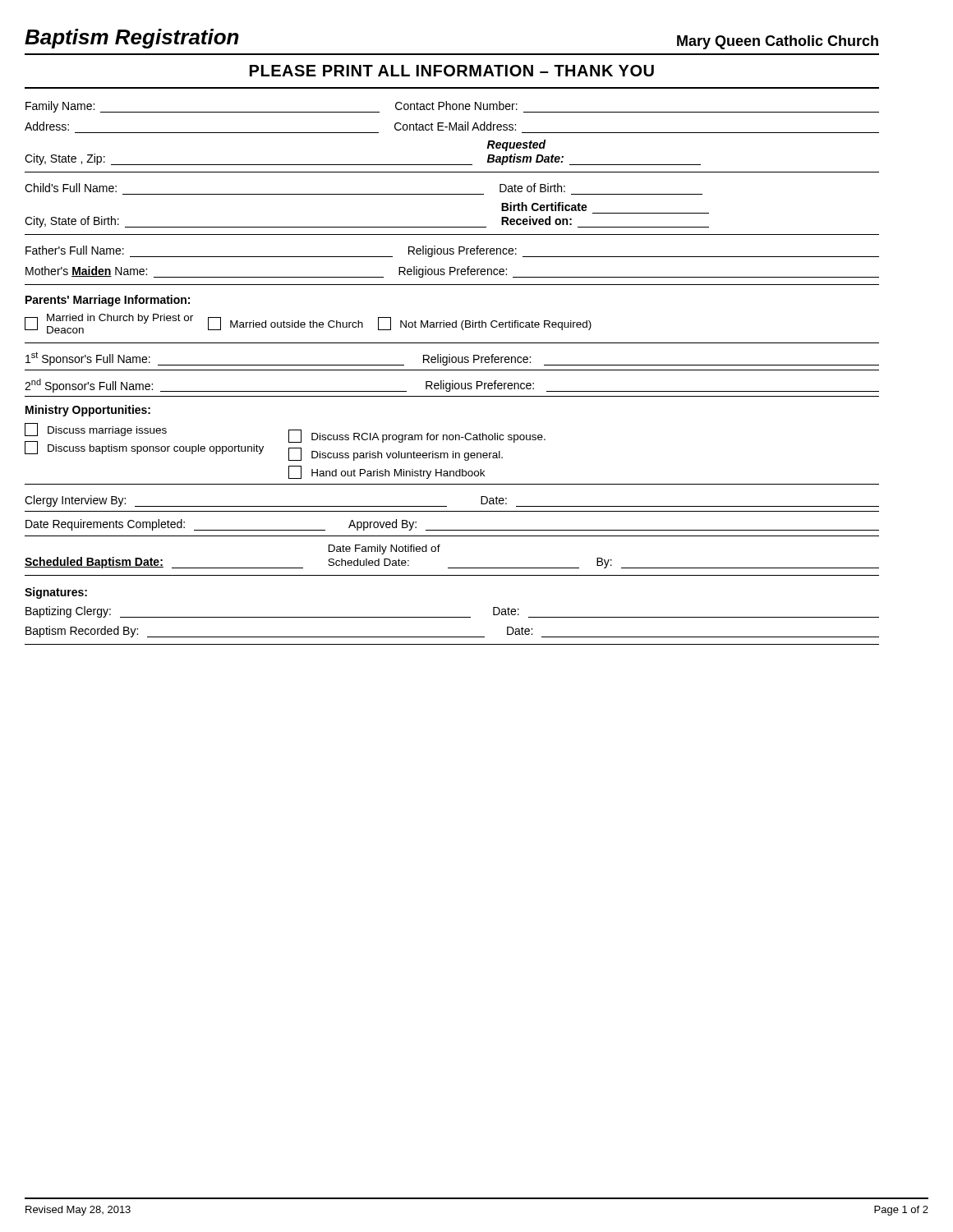953x1232 pixels.
Task: Point to the block beginning "Family Name: Contact Phone Number: Address: Contact E-Mail"
Action: (452, 132)
